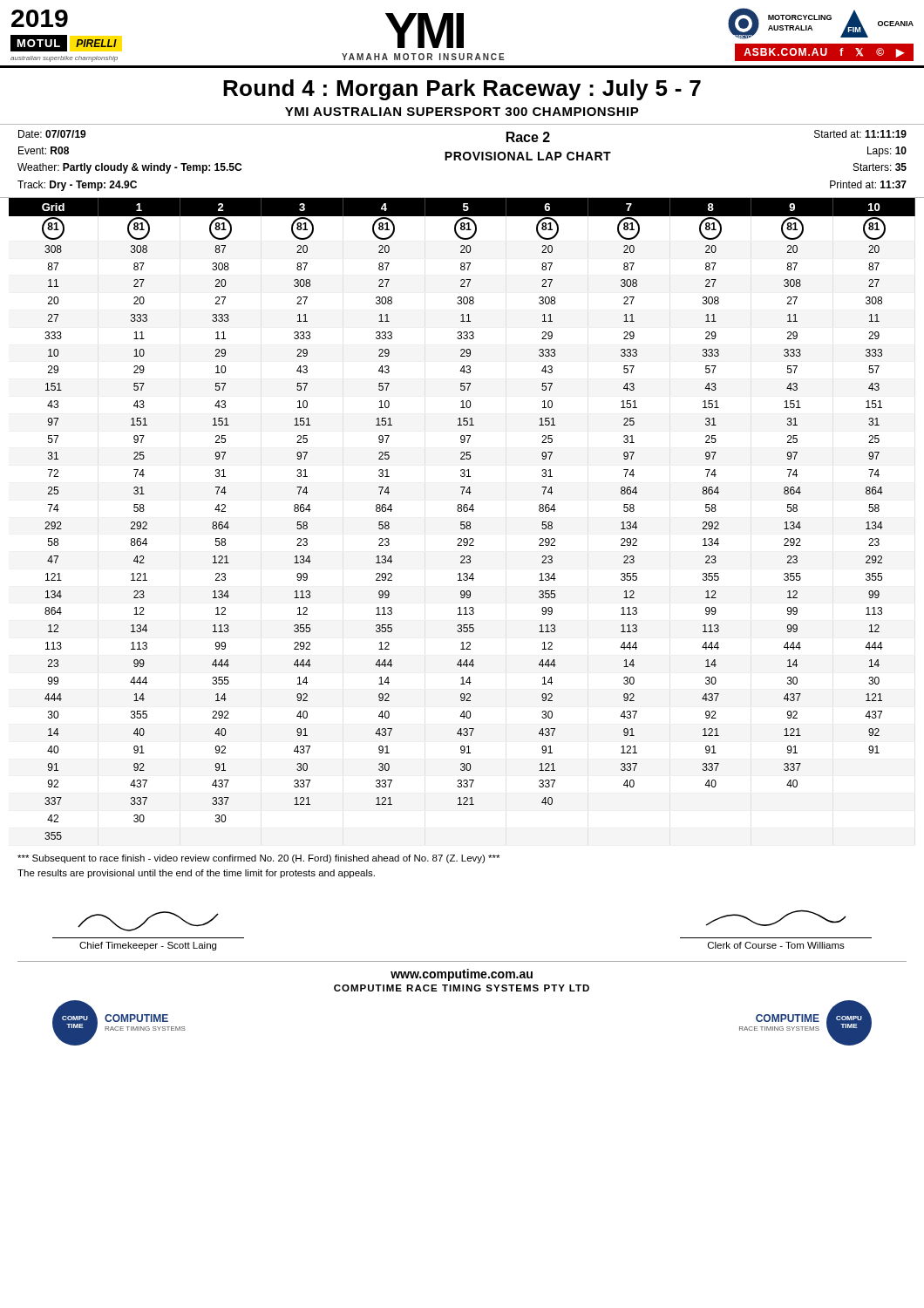The width and height of the screenshot is (924, 1308).
Task: Select the text block starting "Round 4 :"
Action: 462,88
